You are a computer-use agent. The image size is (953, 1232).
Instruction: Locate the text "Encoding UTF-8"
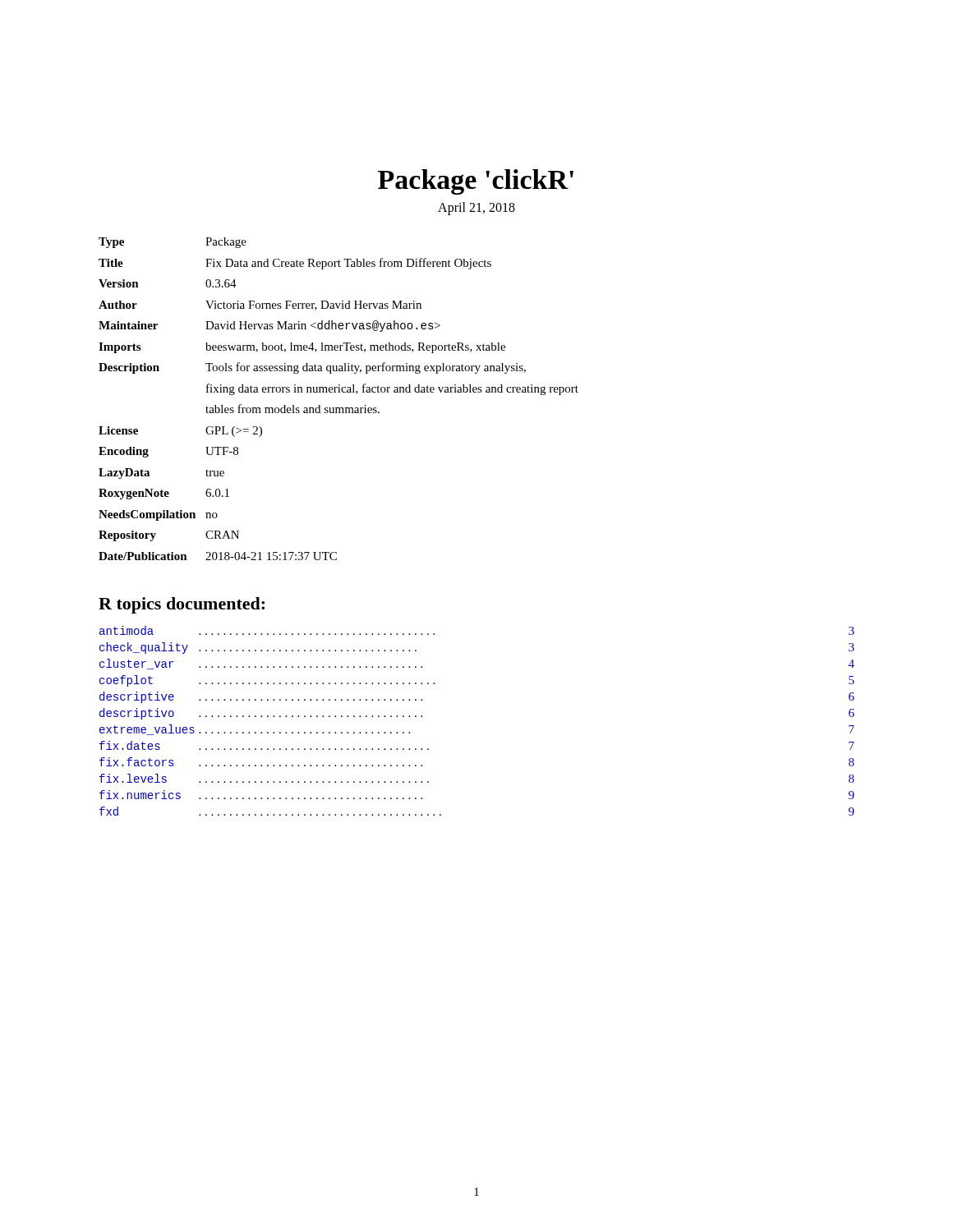(x=115, y=452)
